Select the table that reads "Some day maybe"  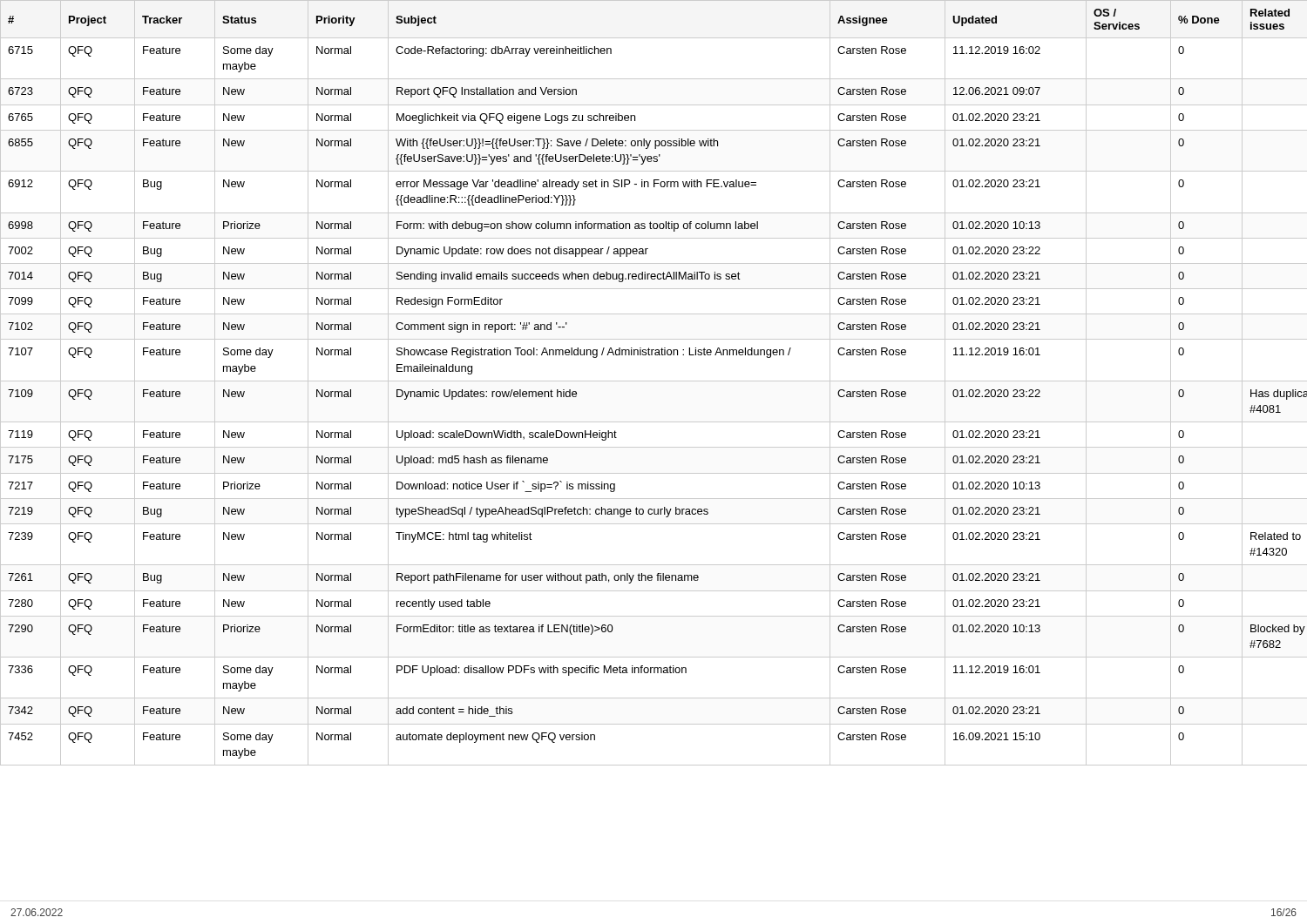coord(654,444)
